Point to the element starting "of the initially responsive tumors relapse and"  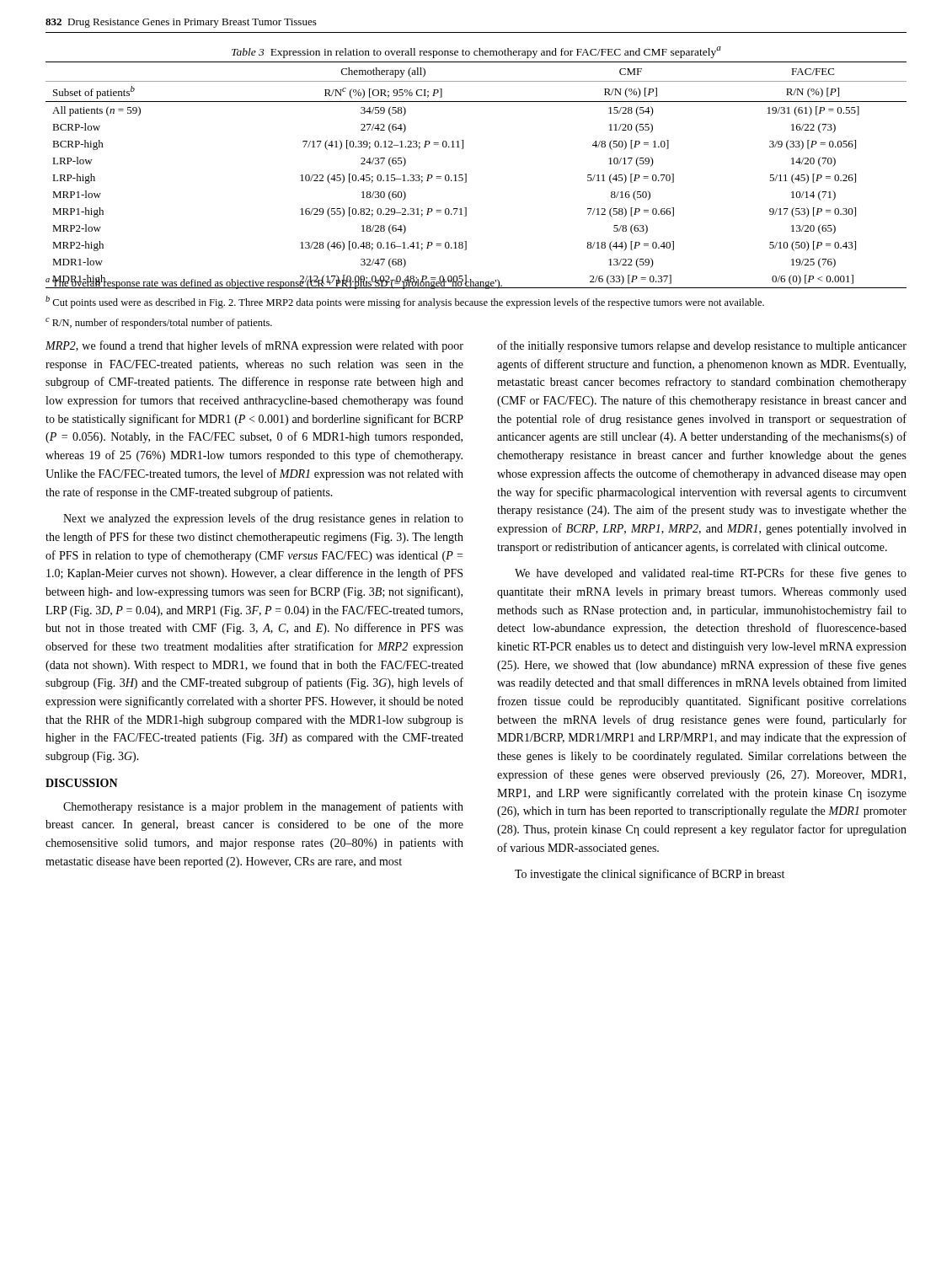tap(702, 611)
